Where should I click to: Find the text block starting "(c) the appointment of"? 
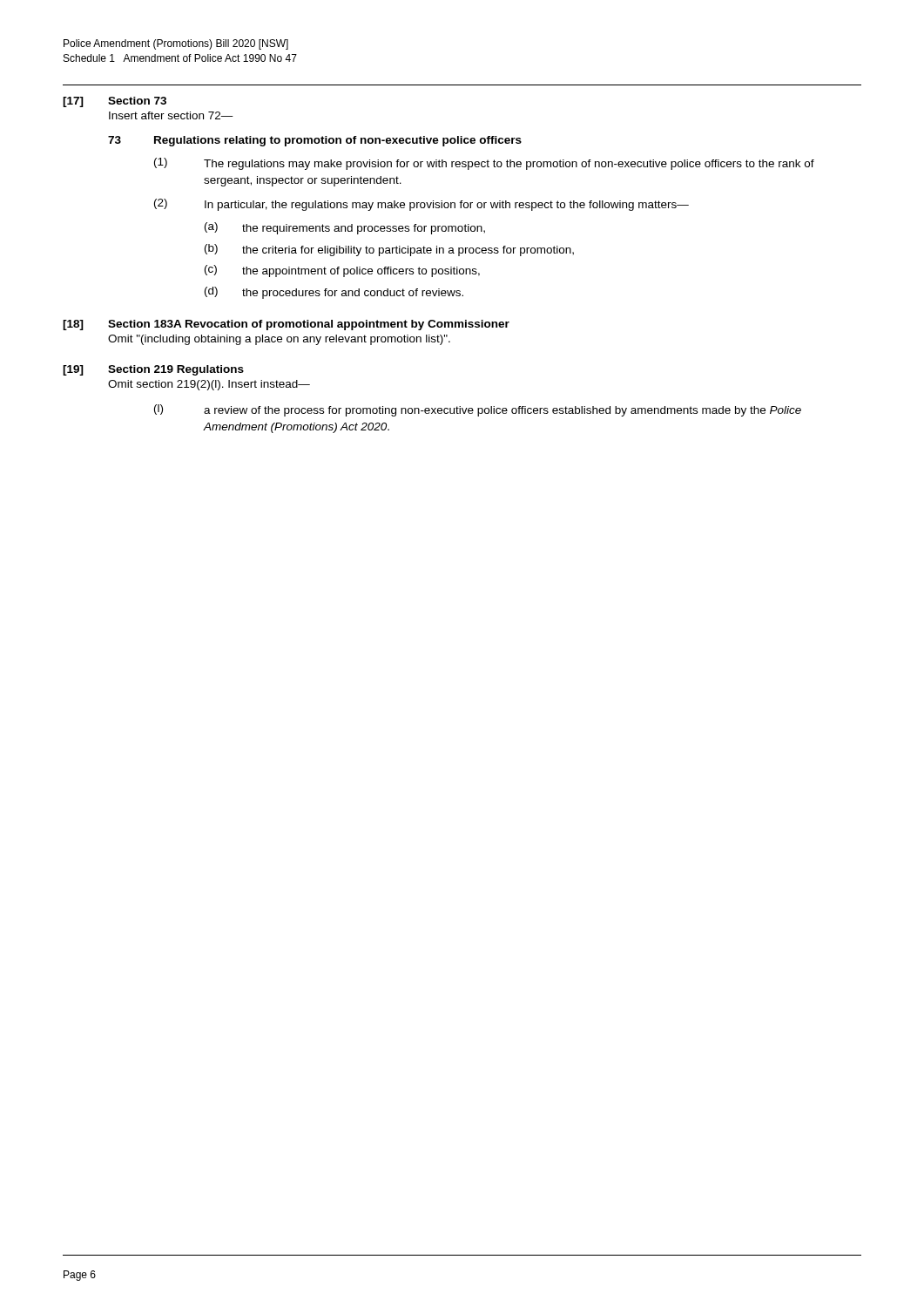tap(342, 271)
